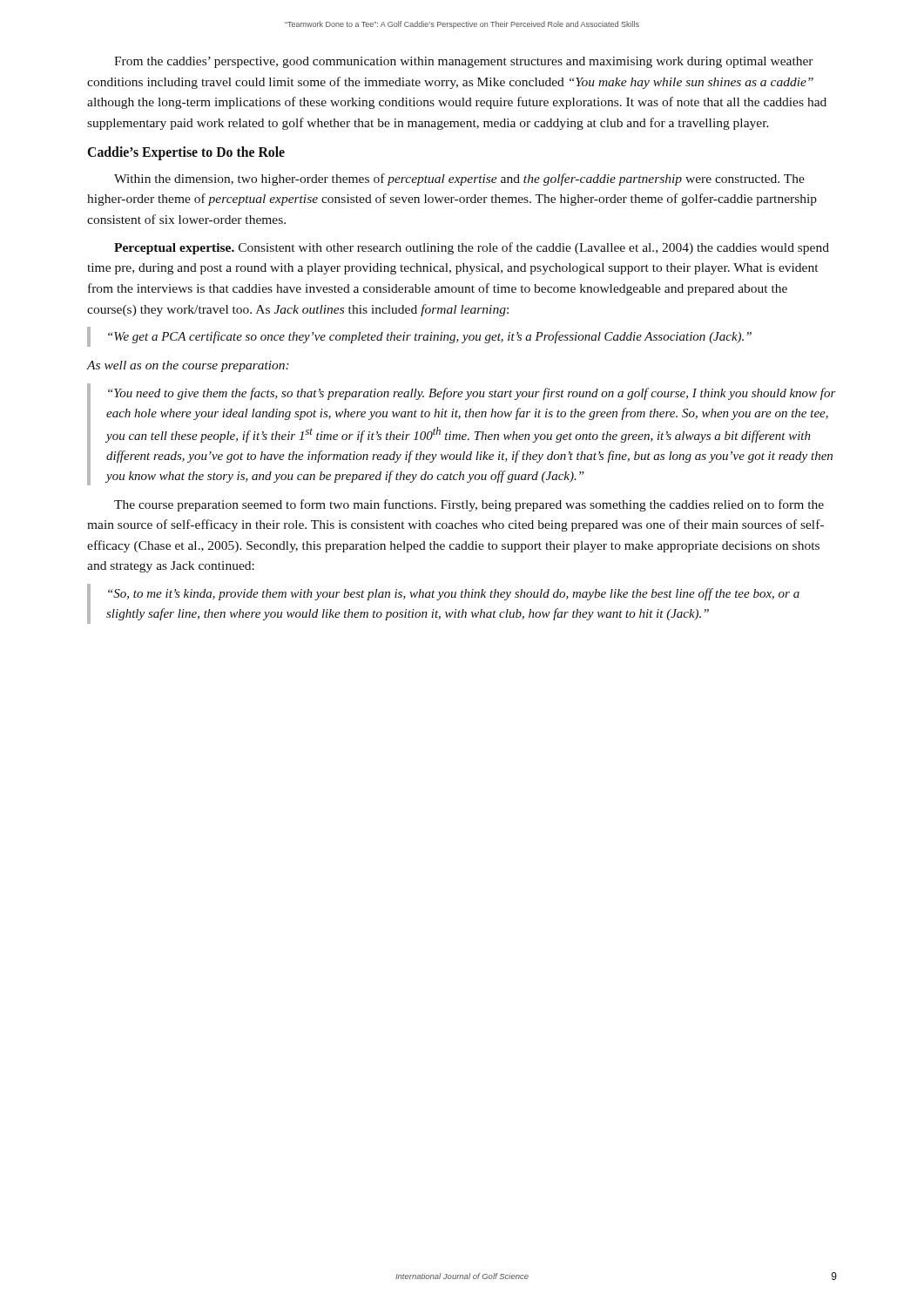Screen dimensions: 1307x924
Task: Locate the element starting "As well as on the course"
Action: tap(188, 365)
